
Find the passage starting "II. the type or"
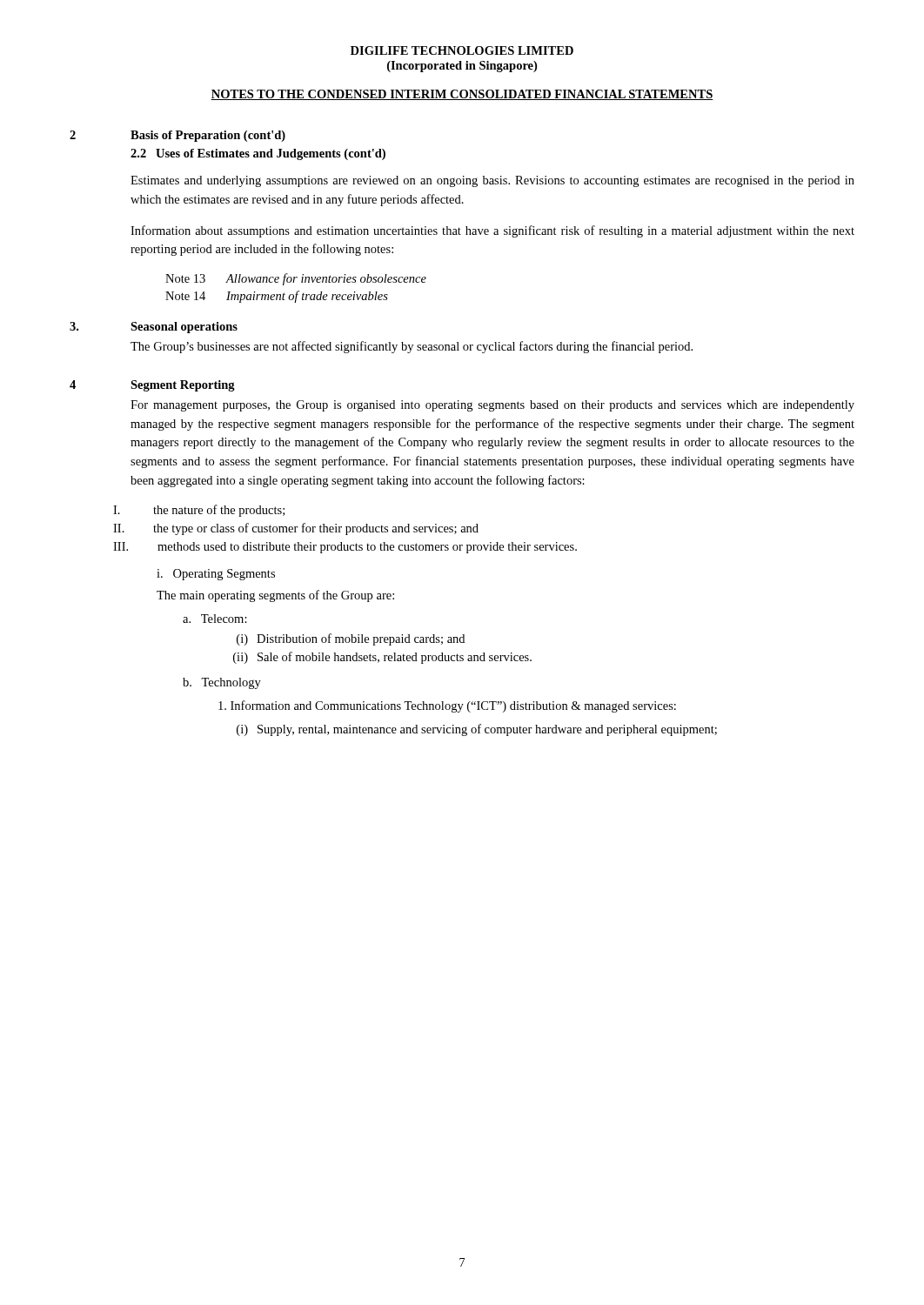pos(484,528)
